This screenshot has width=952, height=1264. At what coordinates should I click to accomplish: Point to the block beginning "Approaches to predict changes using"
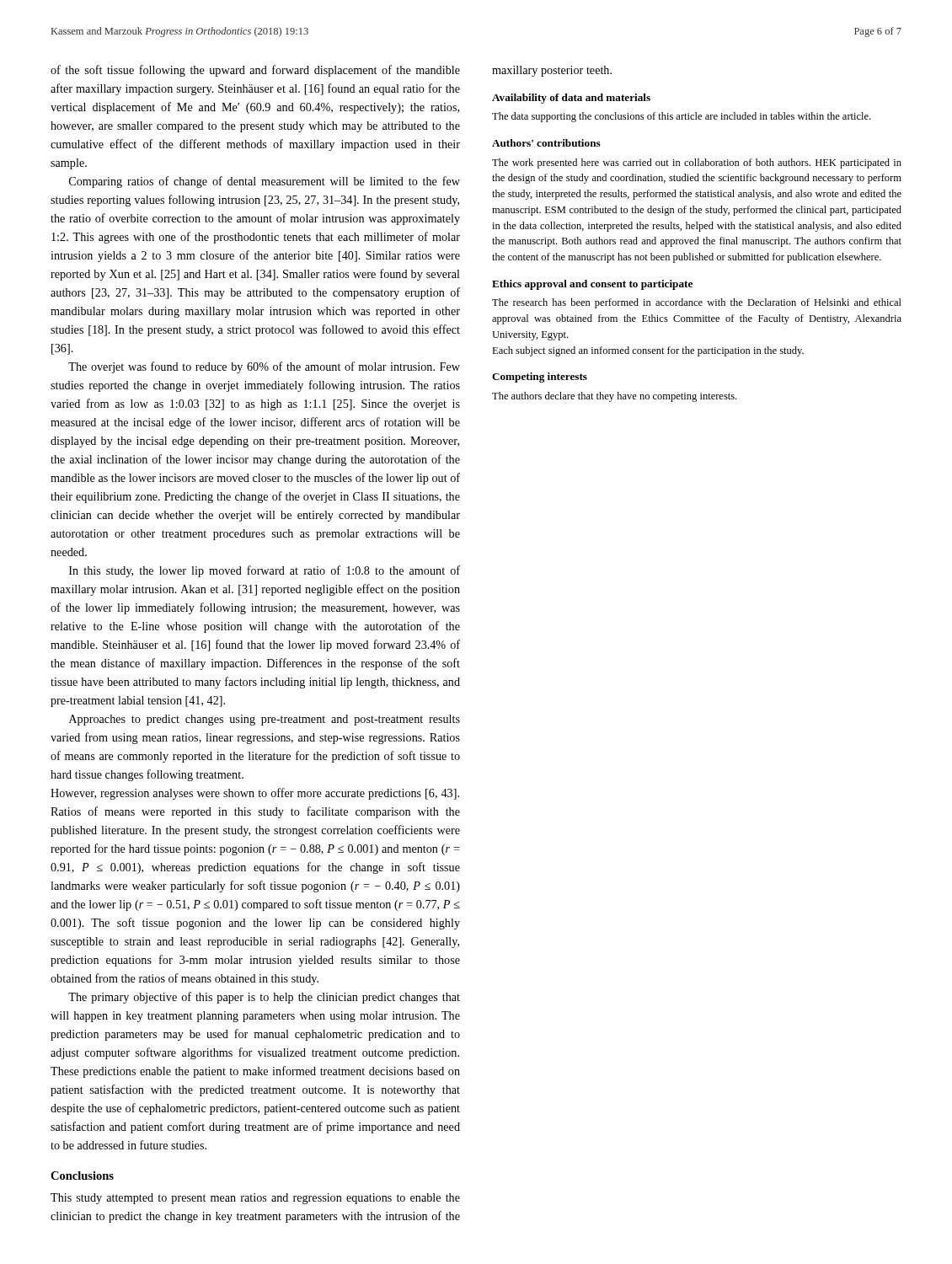click(x=255, y=747)
